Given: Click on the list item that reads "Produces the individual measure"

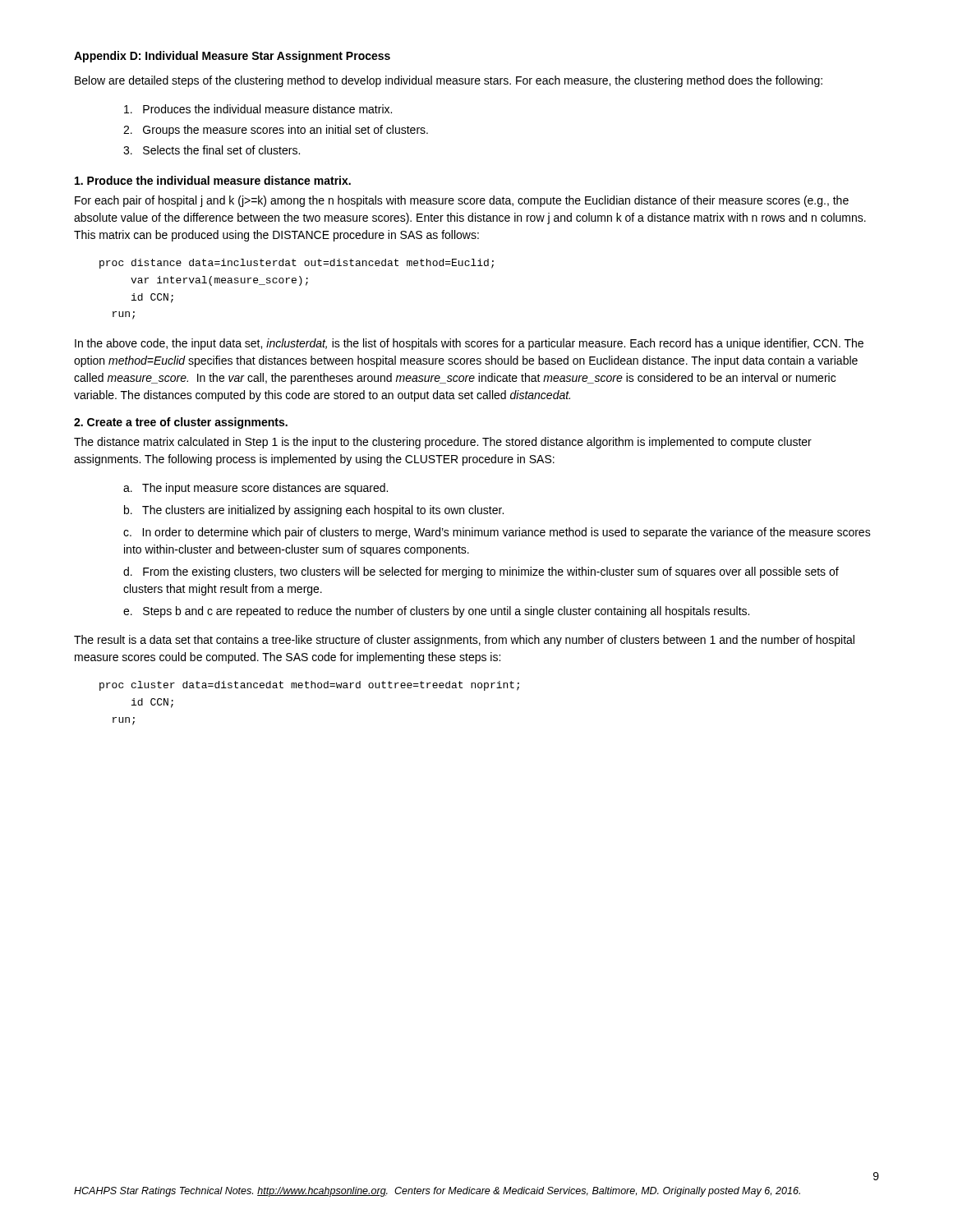Looking at the screenshot, I should [258, 109].
